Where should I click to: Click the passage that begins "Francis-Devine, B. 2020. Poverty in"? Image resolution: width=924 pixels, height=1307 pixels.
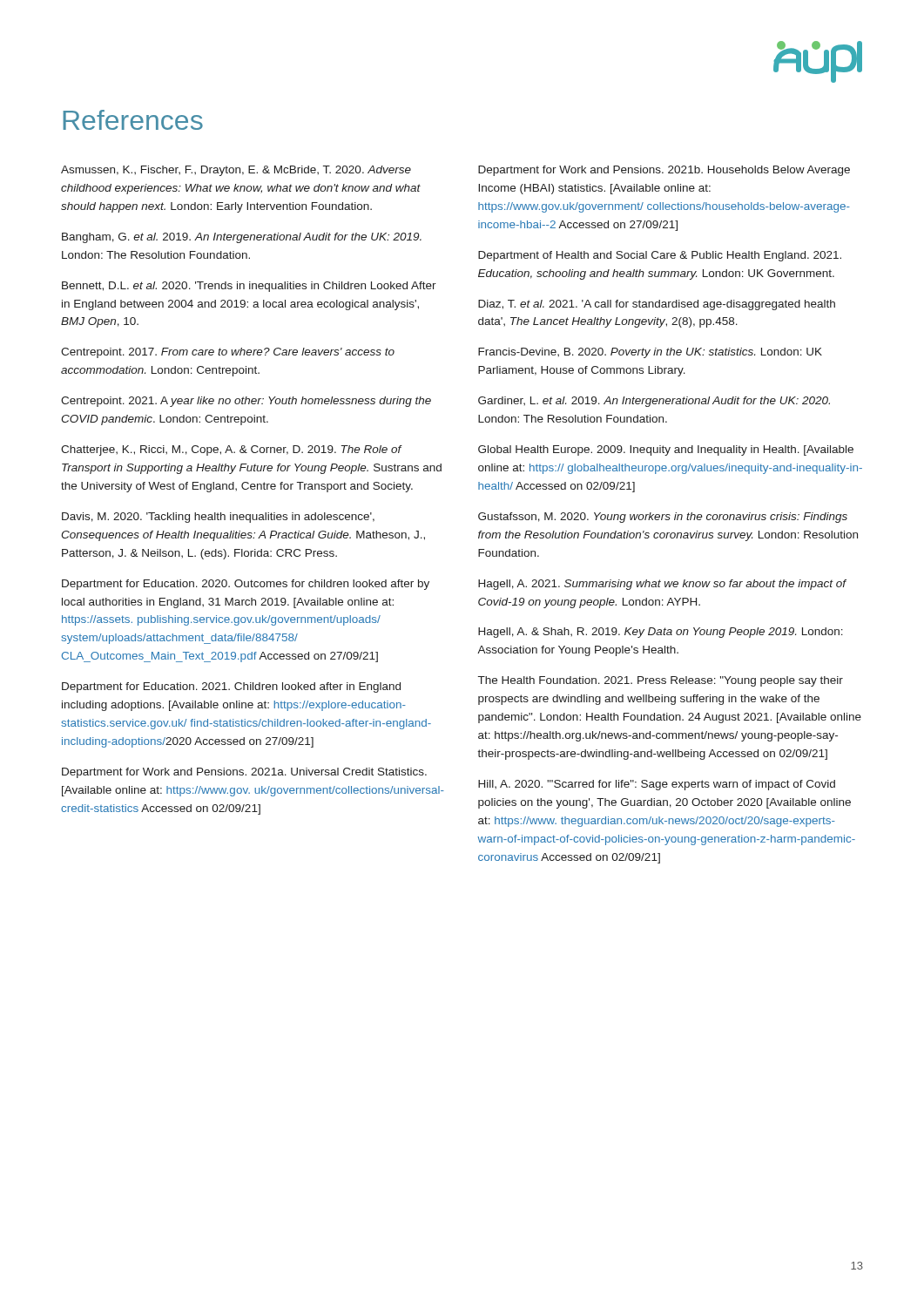click(650, 361)
